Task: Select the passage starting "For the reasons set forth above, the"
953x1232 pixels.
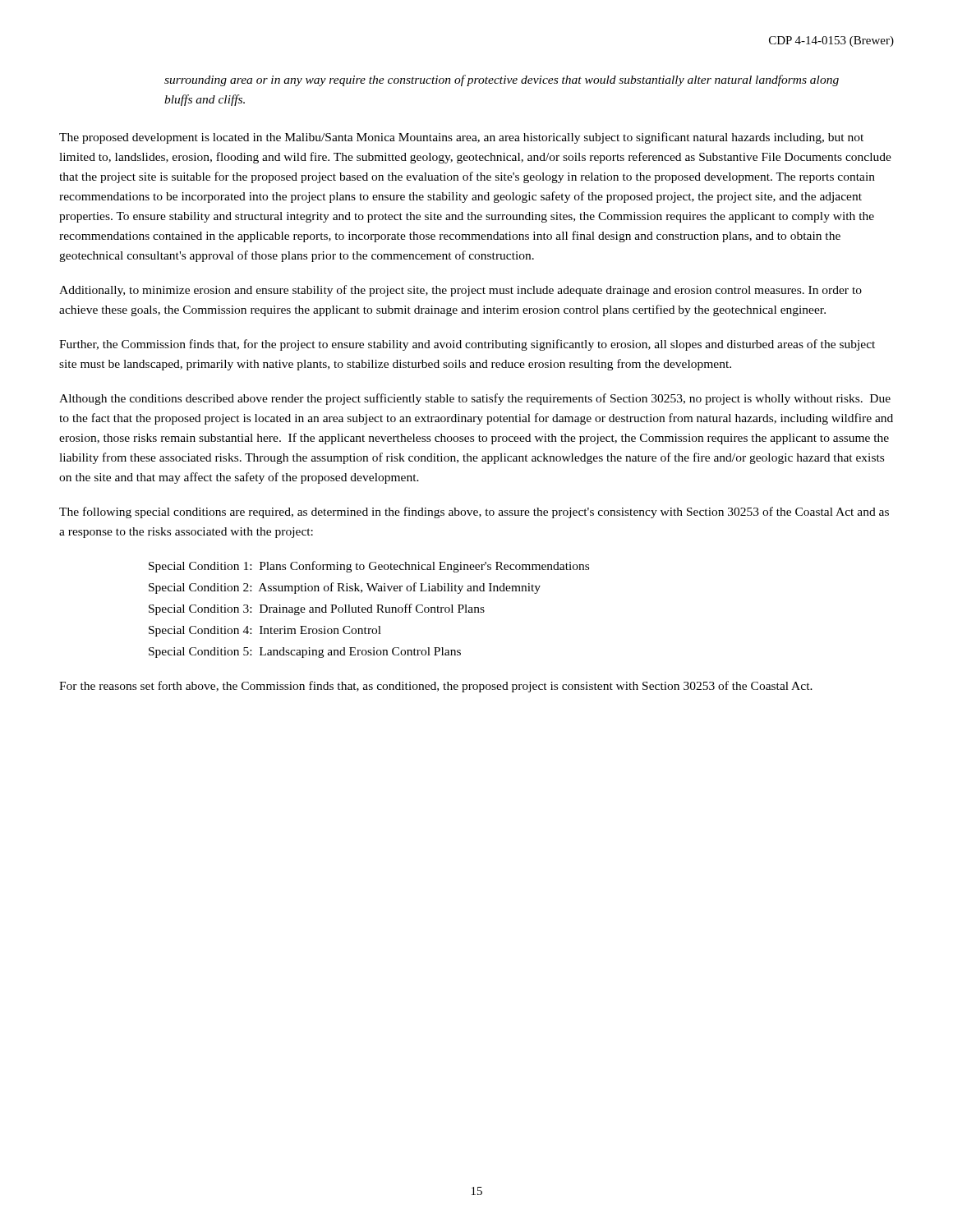Action: point(436,686)
